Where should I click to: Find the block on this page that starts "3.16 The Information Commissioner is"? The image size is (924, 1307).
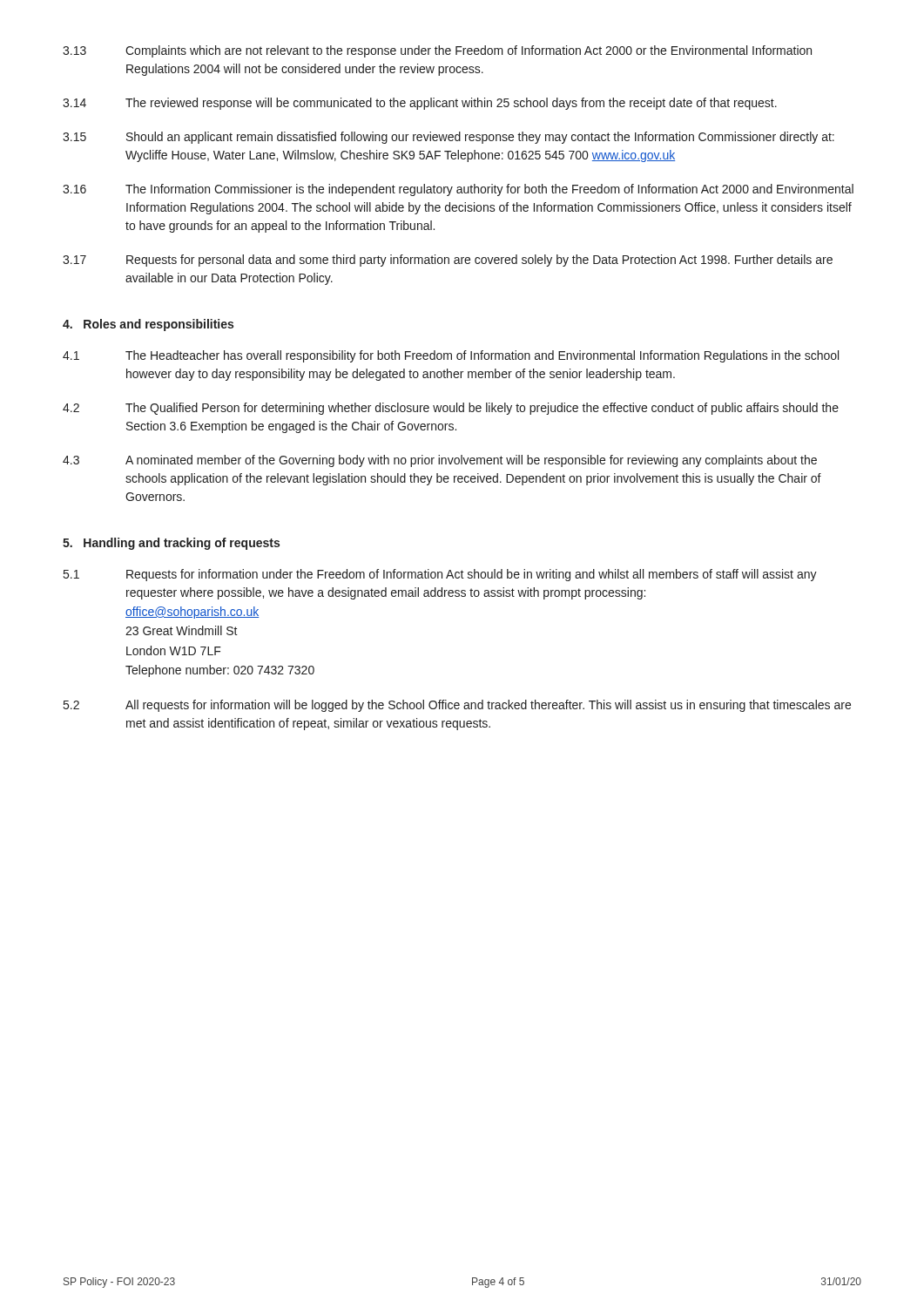coord(462,208)
